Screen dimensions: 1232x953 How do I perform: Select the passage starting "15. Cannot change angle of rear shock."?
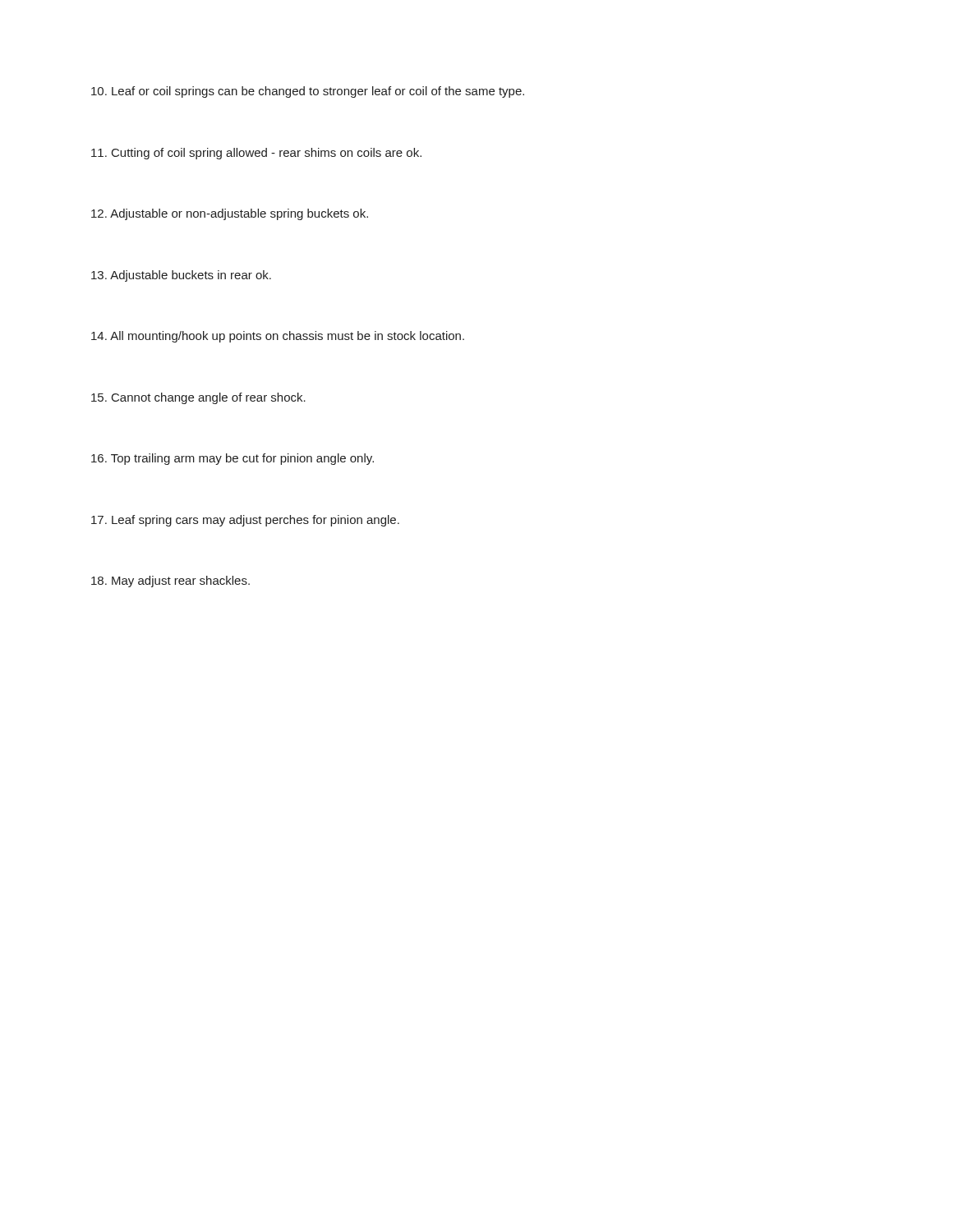pyautogui.click(x=198, y=397)
